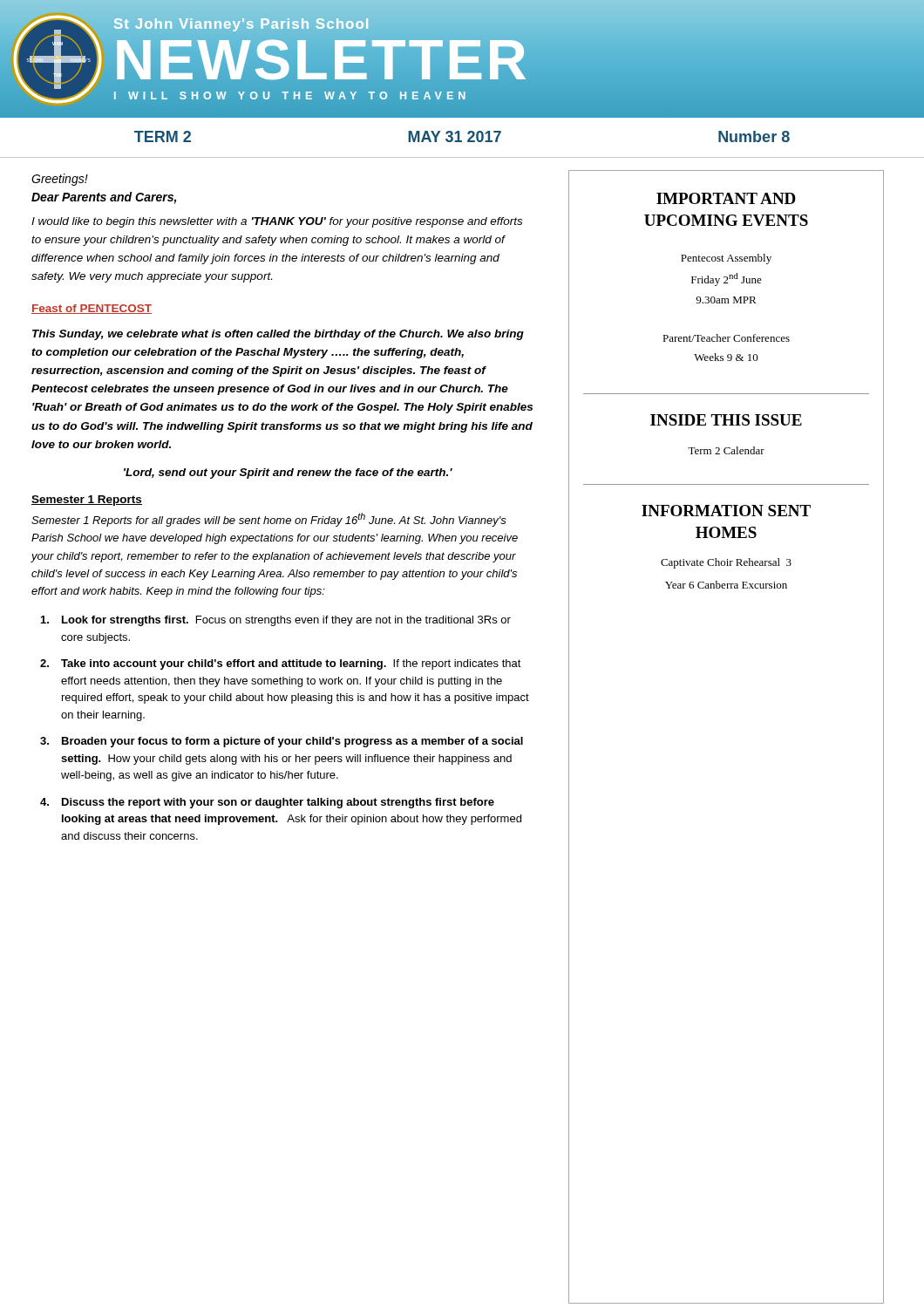Find the text that reads "Term 2 Calendar"

click(726, 450)
